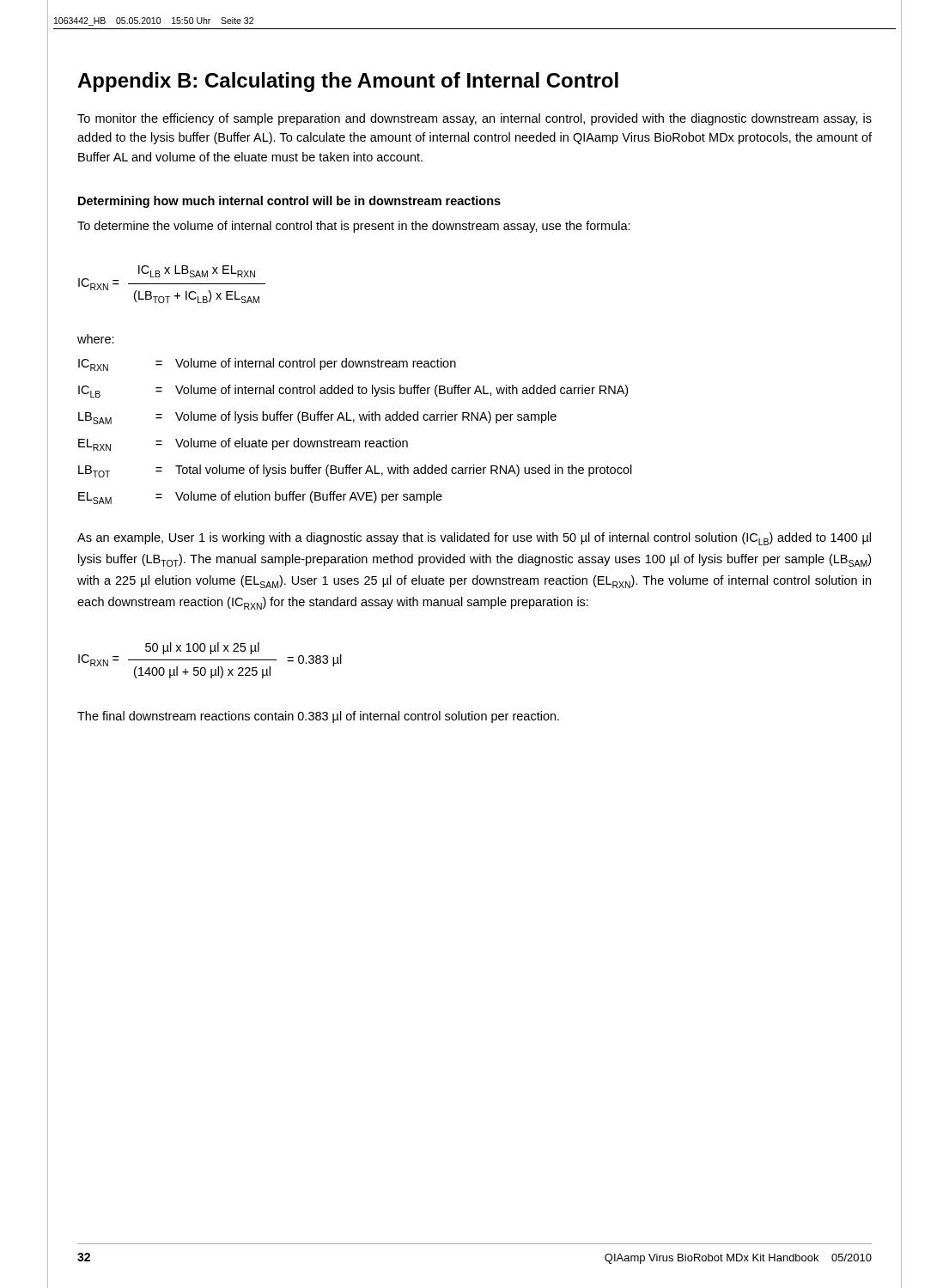
Task: Click on the text block that reads "The final downstream reactions"
Action: pos(319,716)
